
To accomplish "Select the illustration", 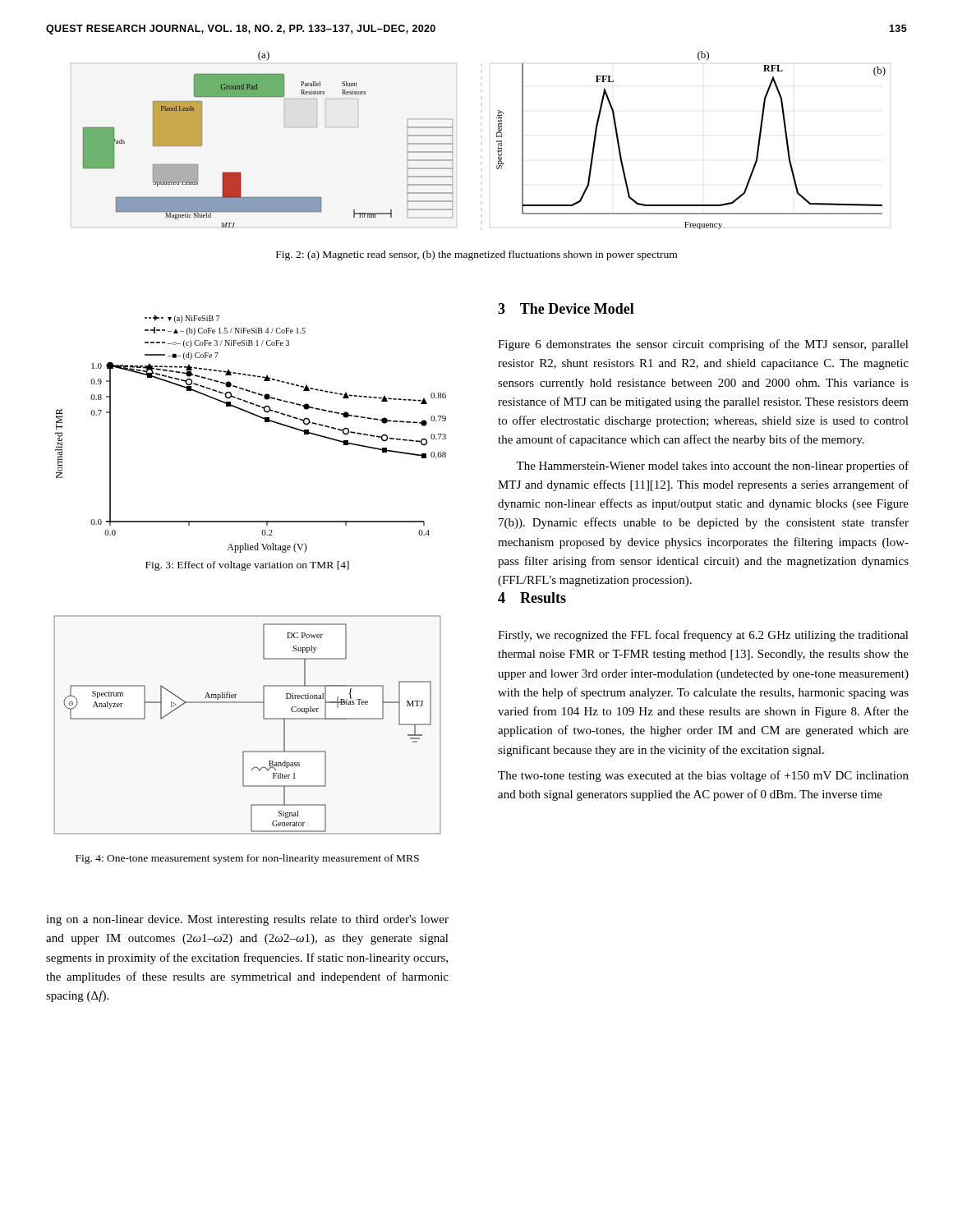I will 476,146.
